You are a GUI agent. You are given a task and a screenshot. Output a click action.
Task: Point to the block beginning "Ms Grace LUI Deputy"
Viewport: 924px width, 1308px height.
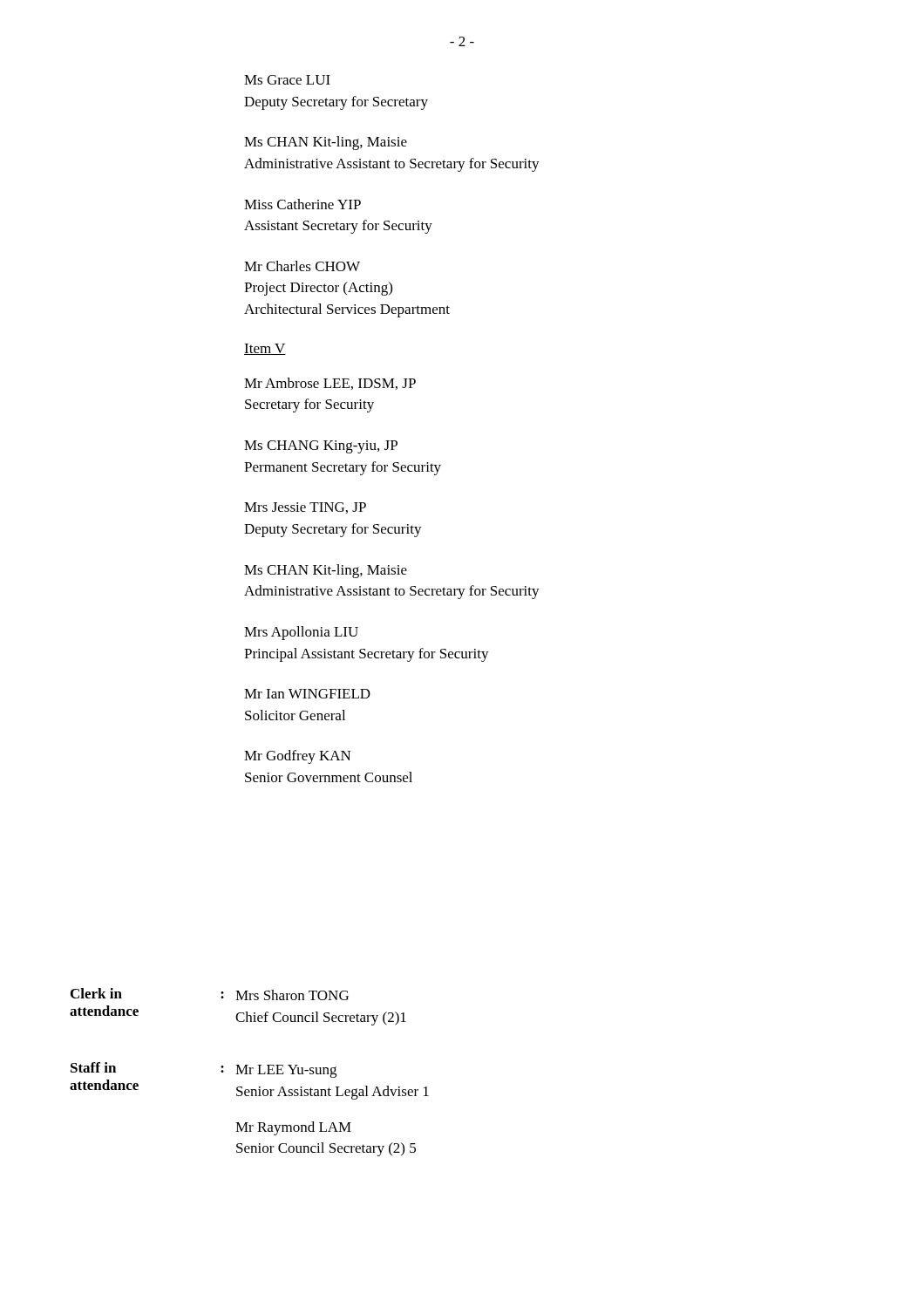click(x=336, y=91)
